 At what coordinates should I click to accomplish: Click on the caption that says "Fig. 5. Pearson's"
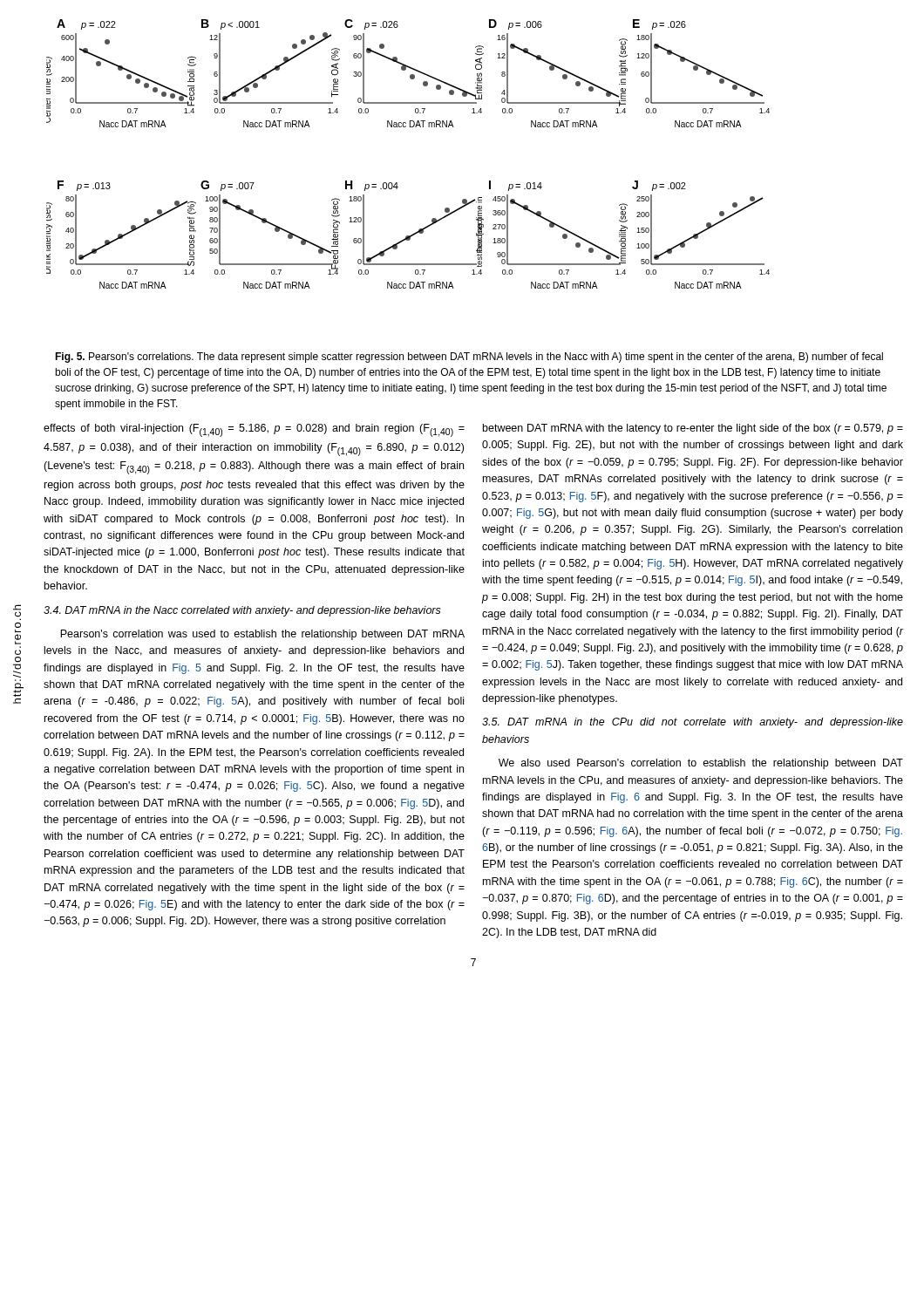coord(471,380)
